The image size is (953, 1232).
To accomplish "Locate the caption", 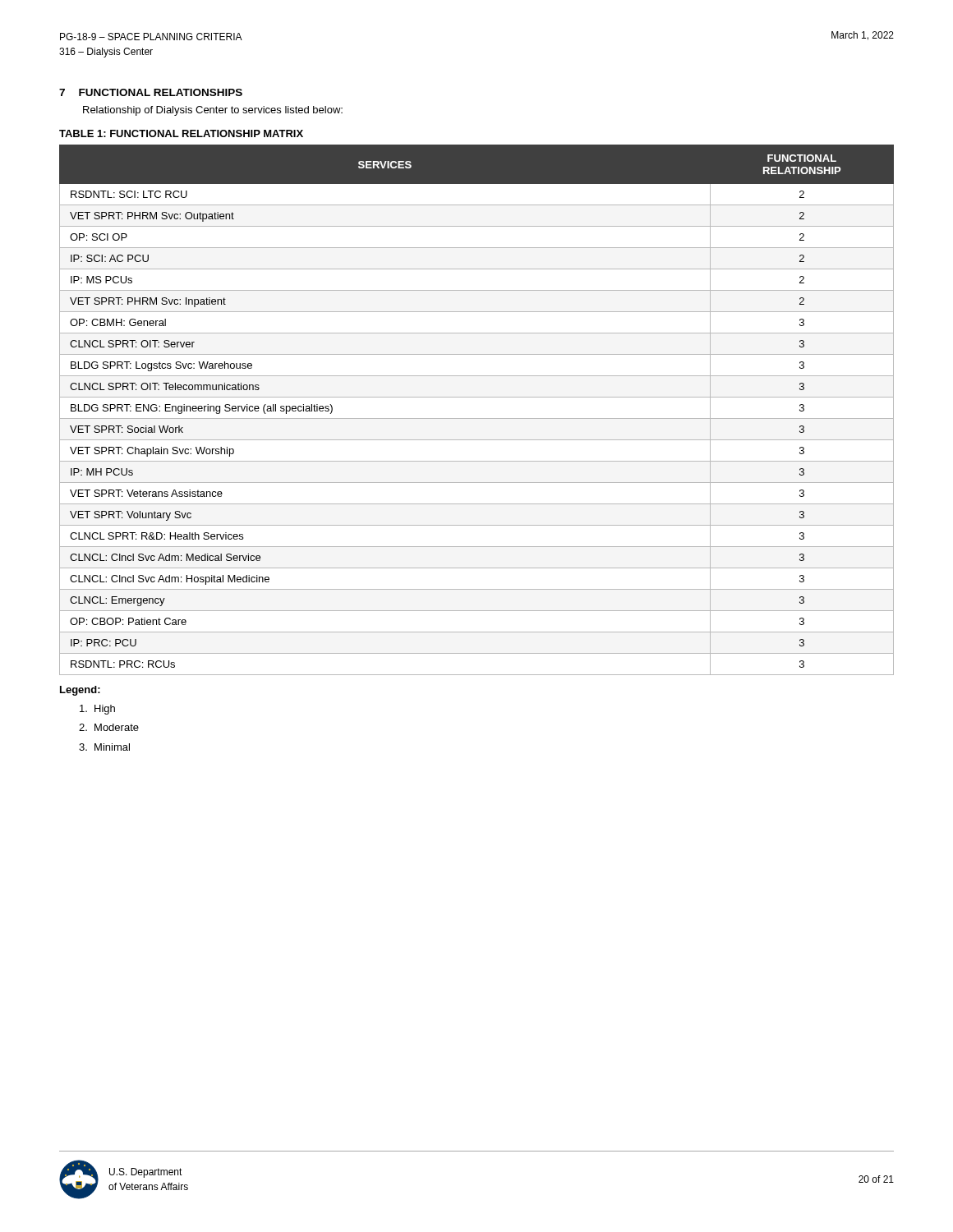I will [x=181, y=133].
